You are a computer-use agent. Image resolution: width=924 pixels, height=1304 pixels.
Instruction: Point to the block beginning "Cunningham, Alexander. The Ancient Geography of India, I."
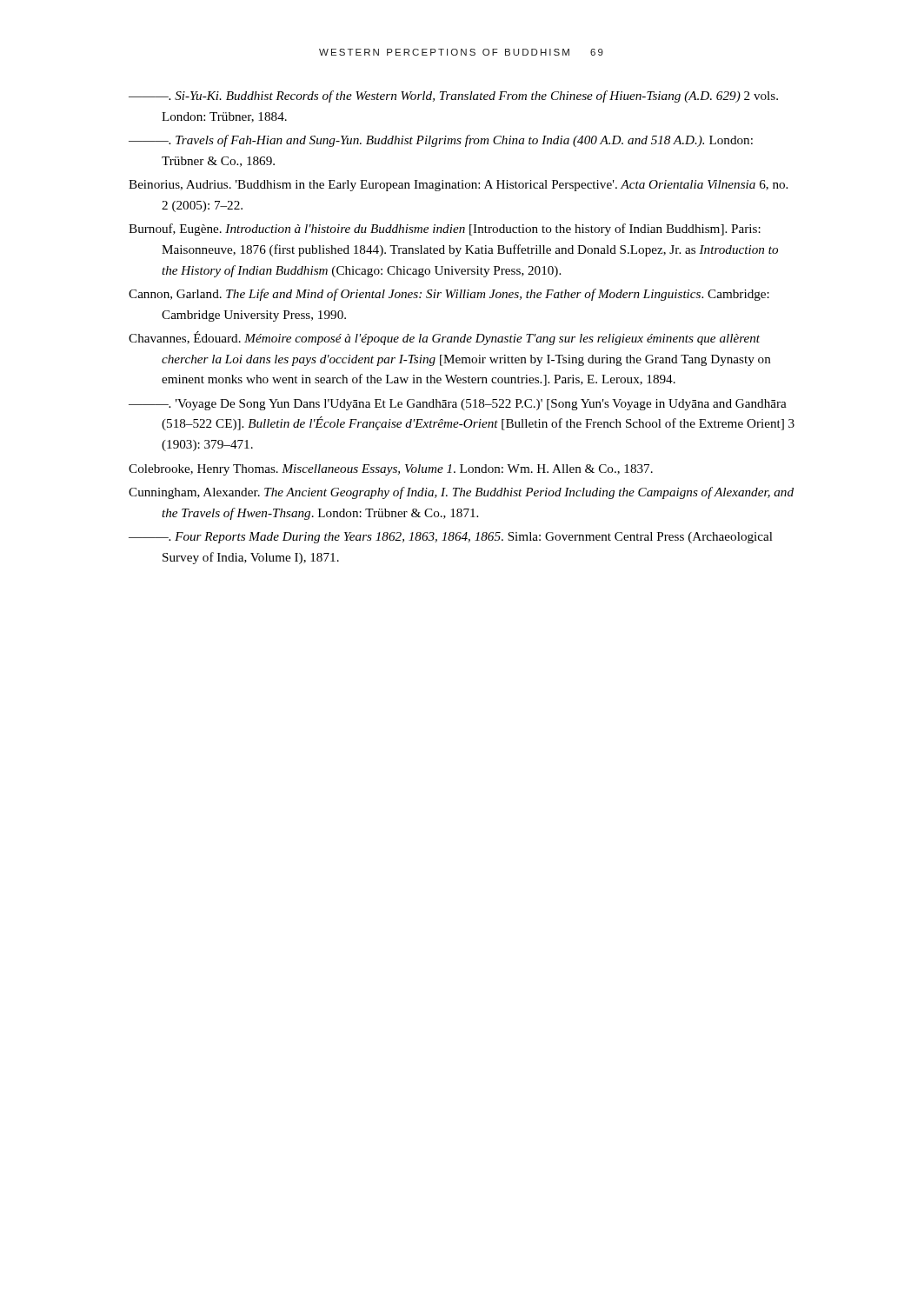pos(461,502)
